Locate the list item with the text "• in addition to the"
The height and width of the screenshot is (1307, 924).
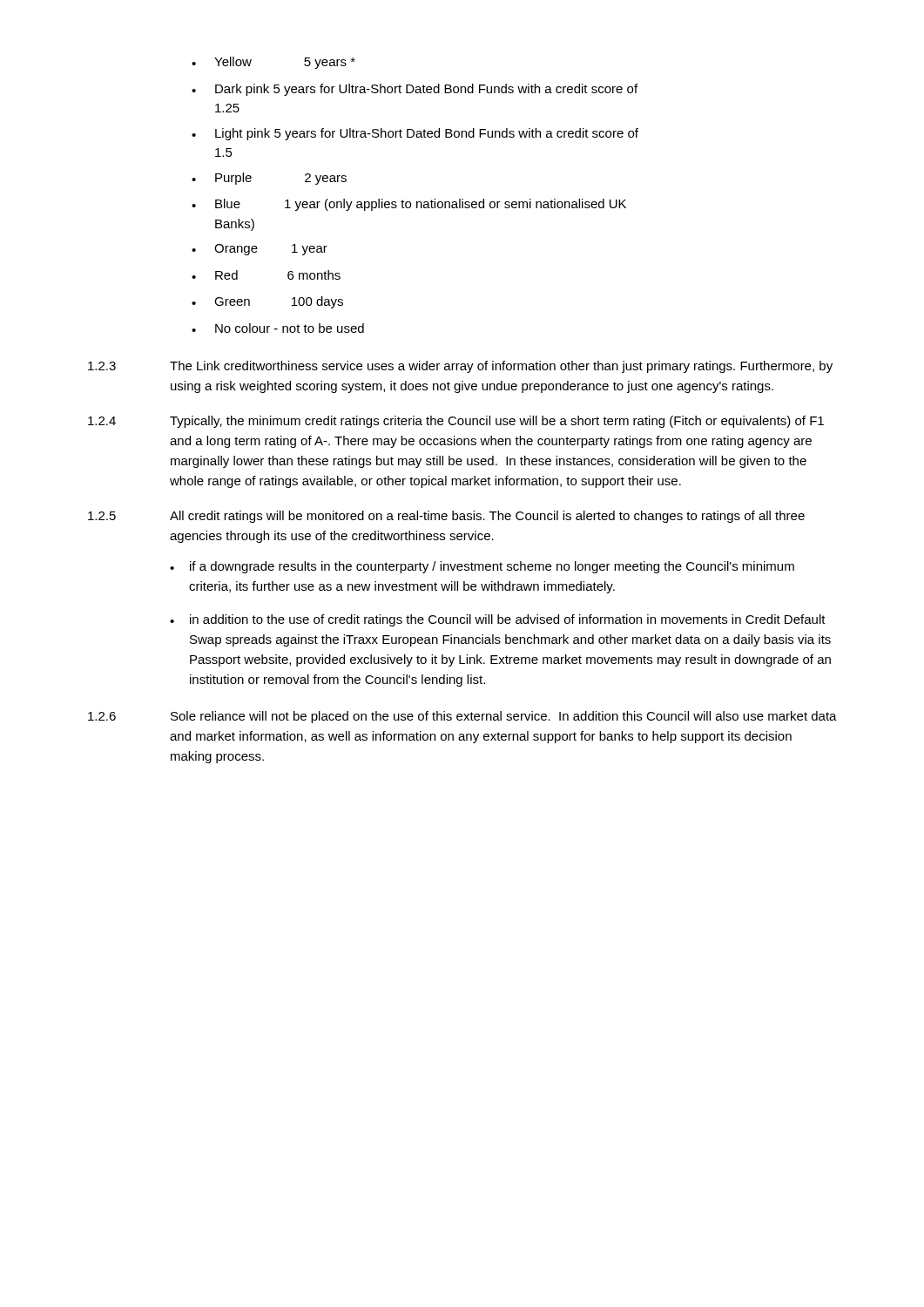tap(503, 649)
